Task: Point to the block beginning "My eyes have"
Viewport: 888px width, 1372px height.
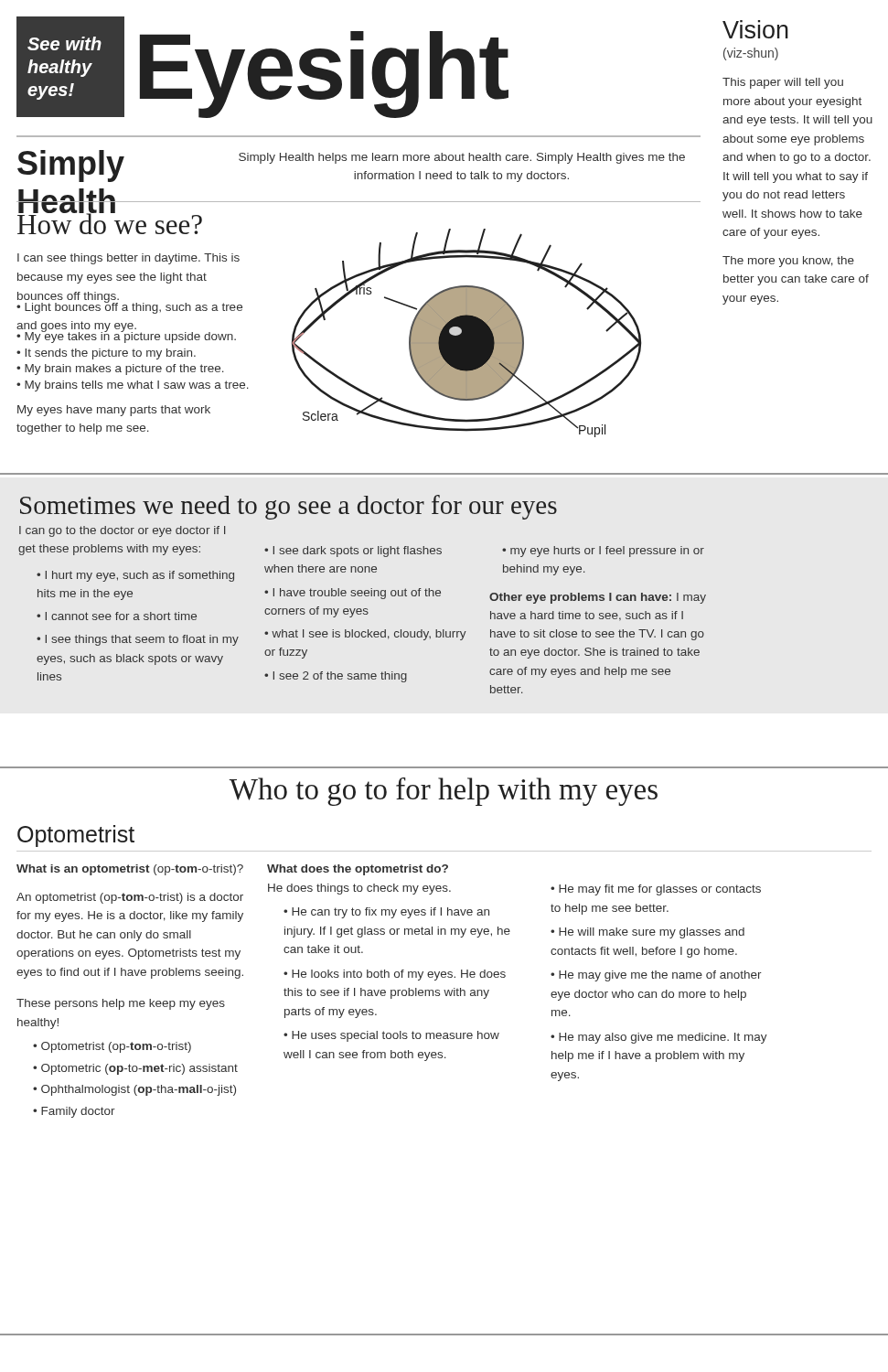Action: pos(114,419)
